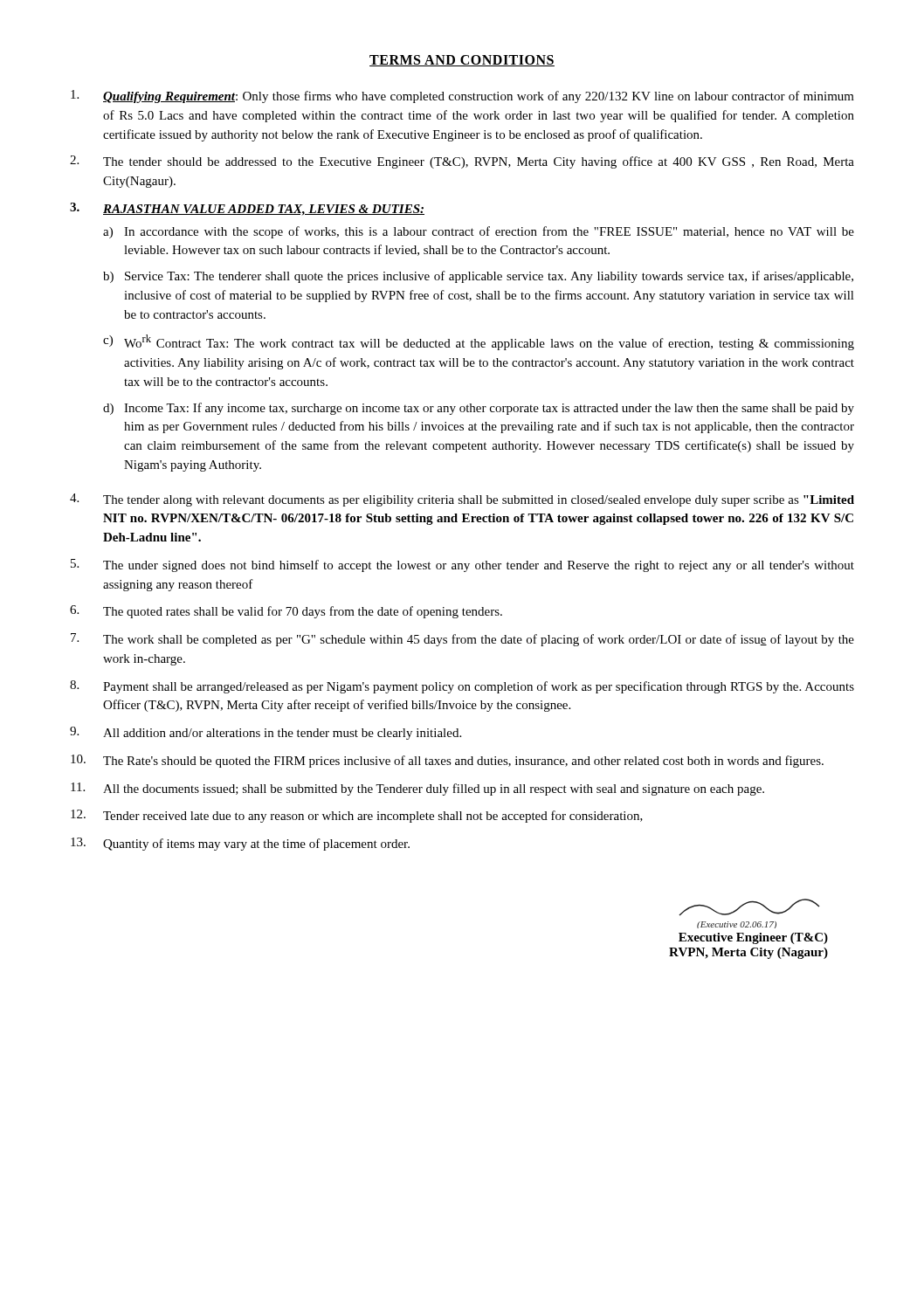Locate the list item with the text "8. Payment shall be arranged/released"
Screen dimensions: 1310x924
click(462, 696)
